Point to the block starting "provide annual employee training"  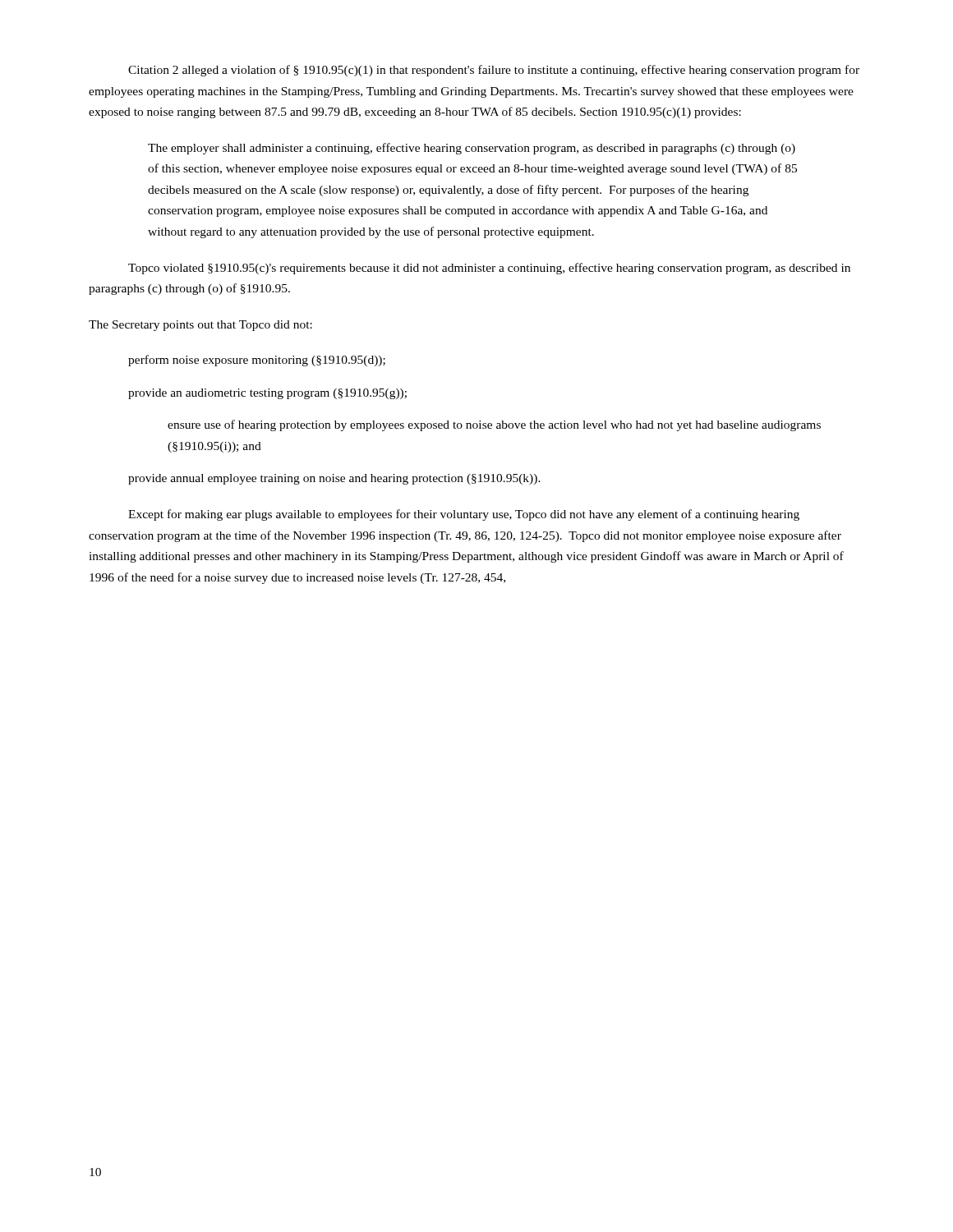[x=496, y=478]
